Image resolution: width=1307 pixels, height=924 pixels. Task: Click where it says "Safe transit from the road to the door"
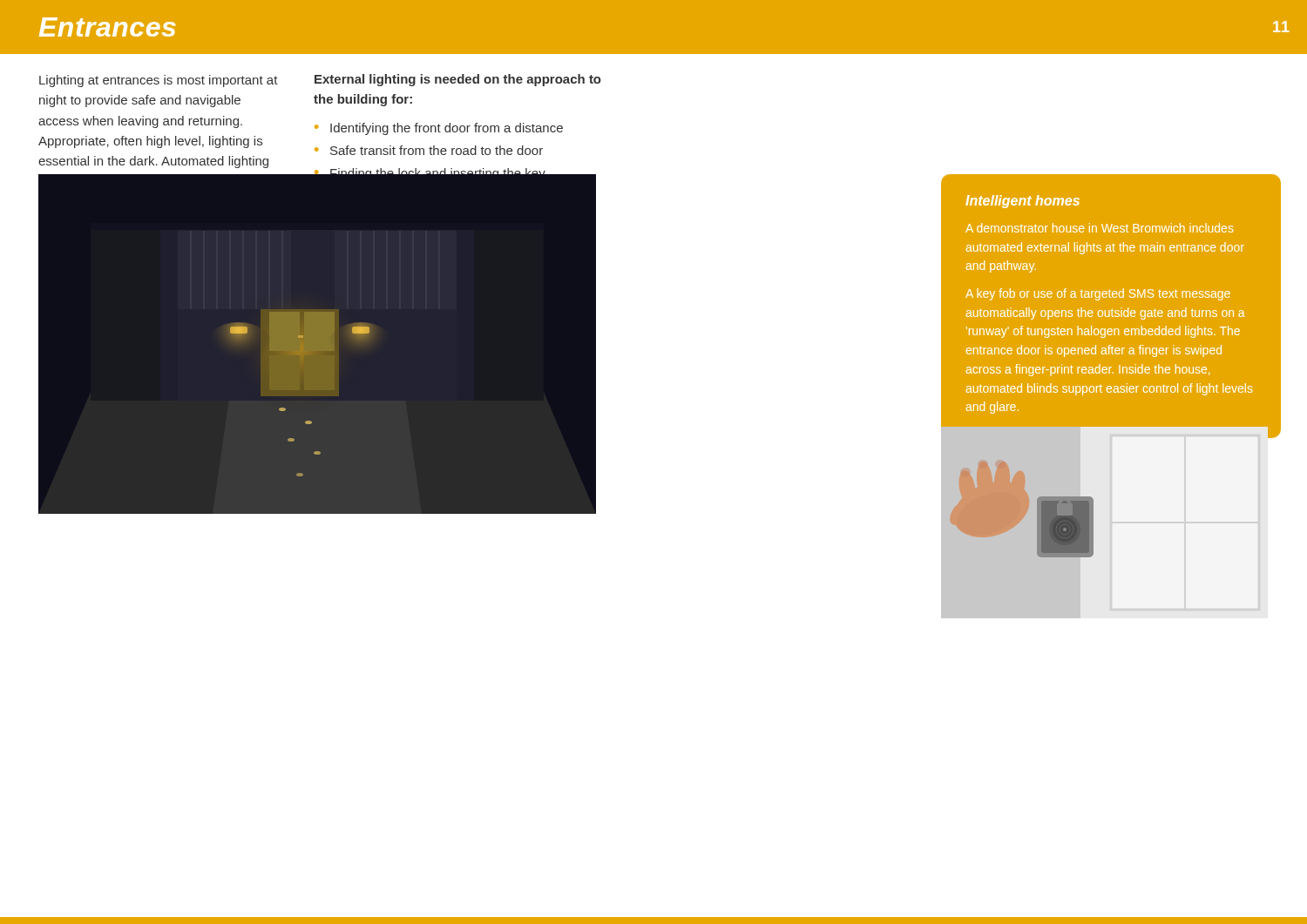pyautogui.click(x=436, y=150)
